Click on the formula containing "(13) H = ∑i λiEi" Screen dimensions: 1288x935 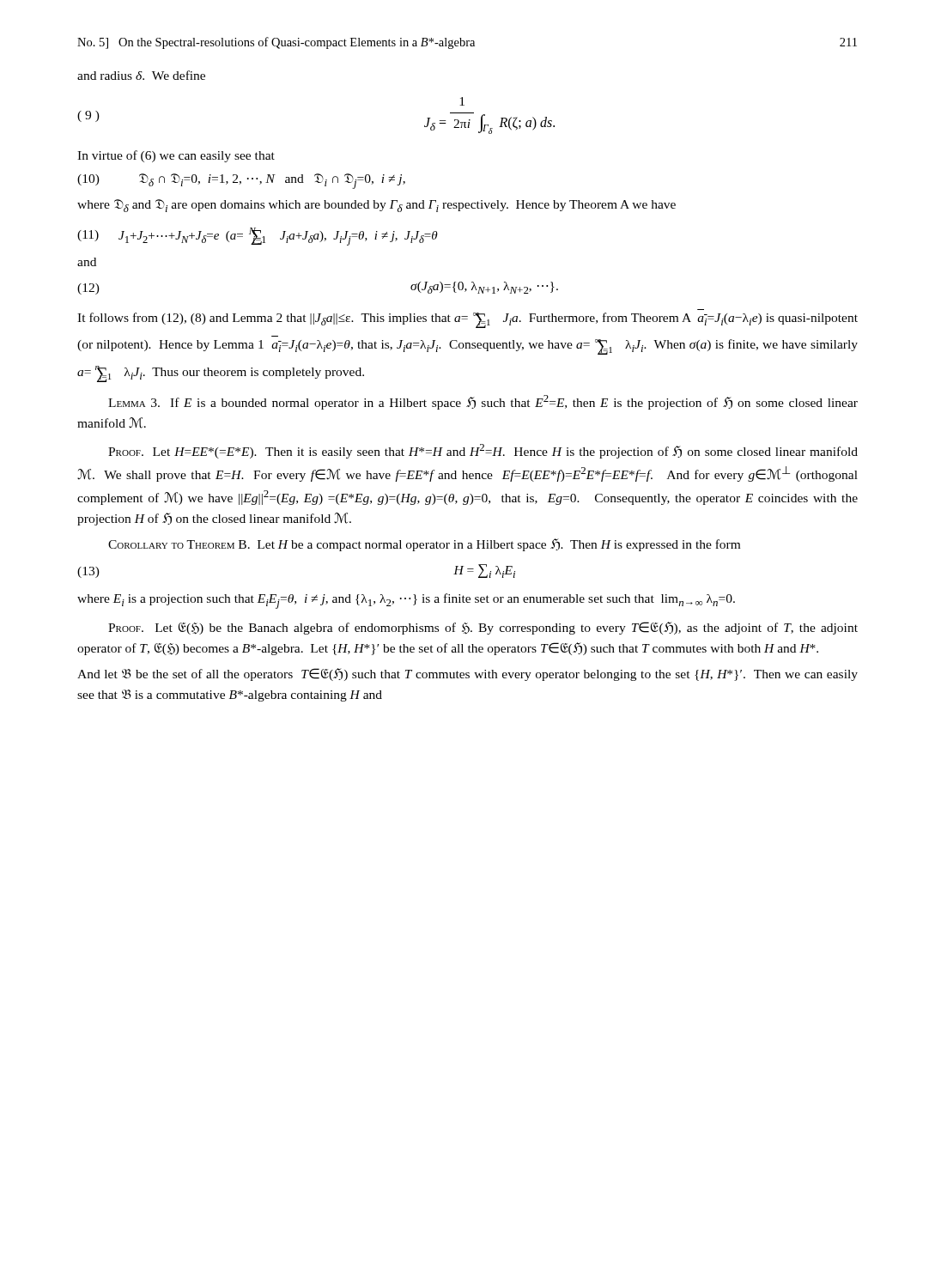click(468, 571)
